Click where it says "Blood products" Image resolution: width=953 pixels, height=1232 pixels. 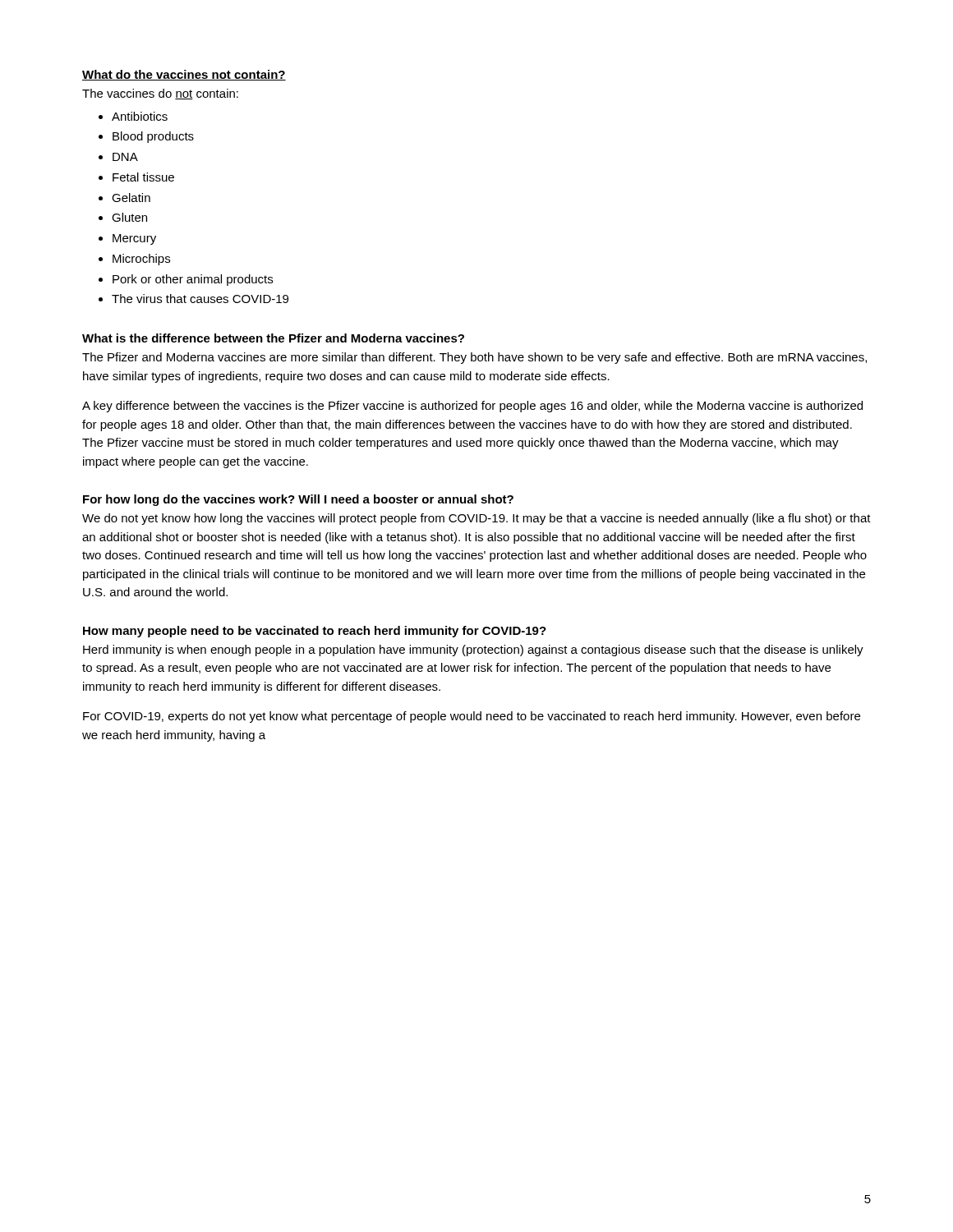(x=153, y=136)
